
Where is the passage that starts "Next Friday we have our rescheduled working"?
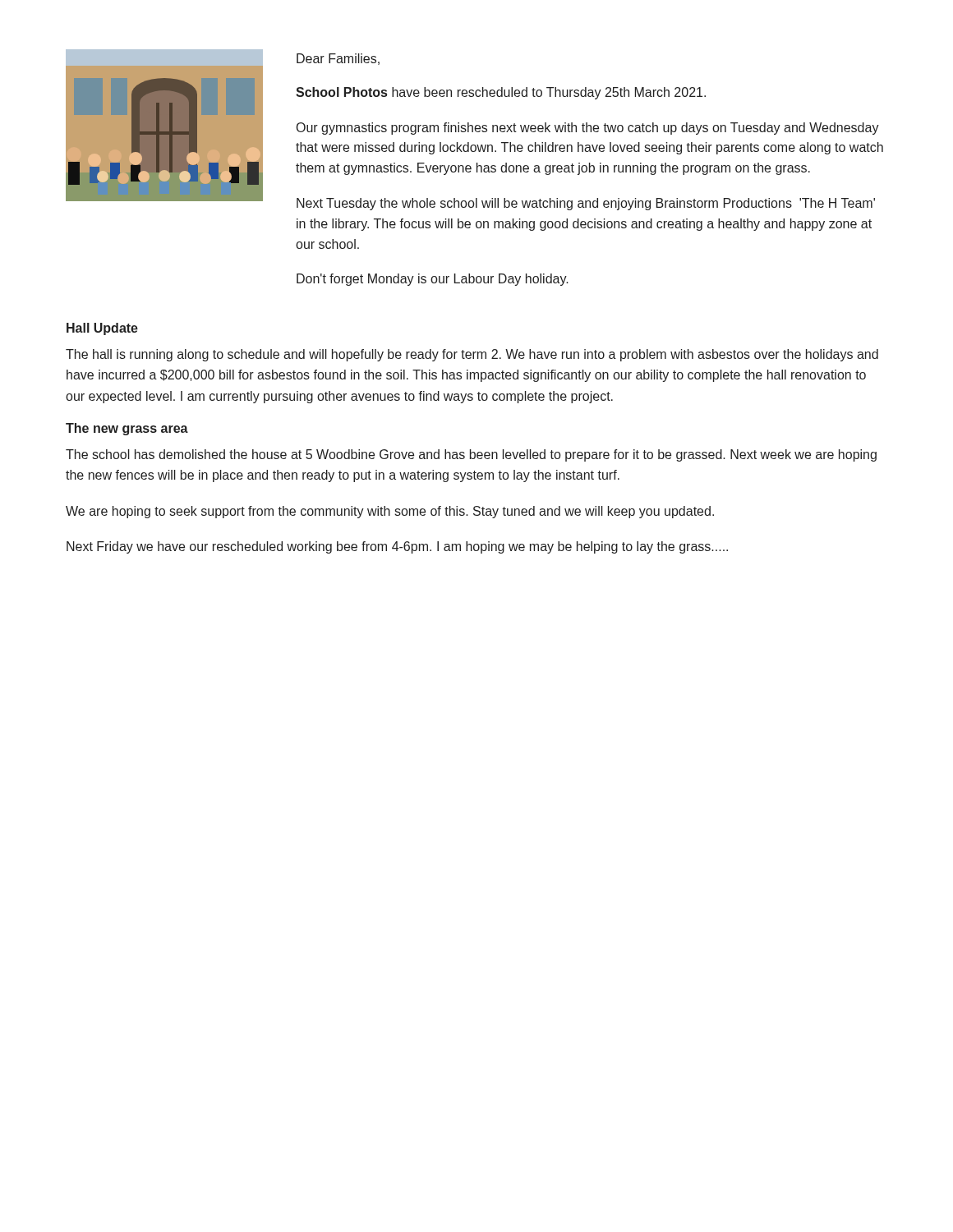397,546
